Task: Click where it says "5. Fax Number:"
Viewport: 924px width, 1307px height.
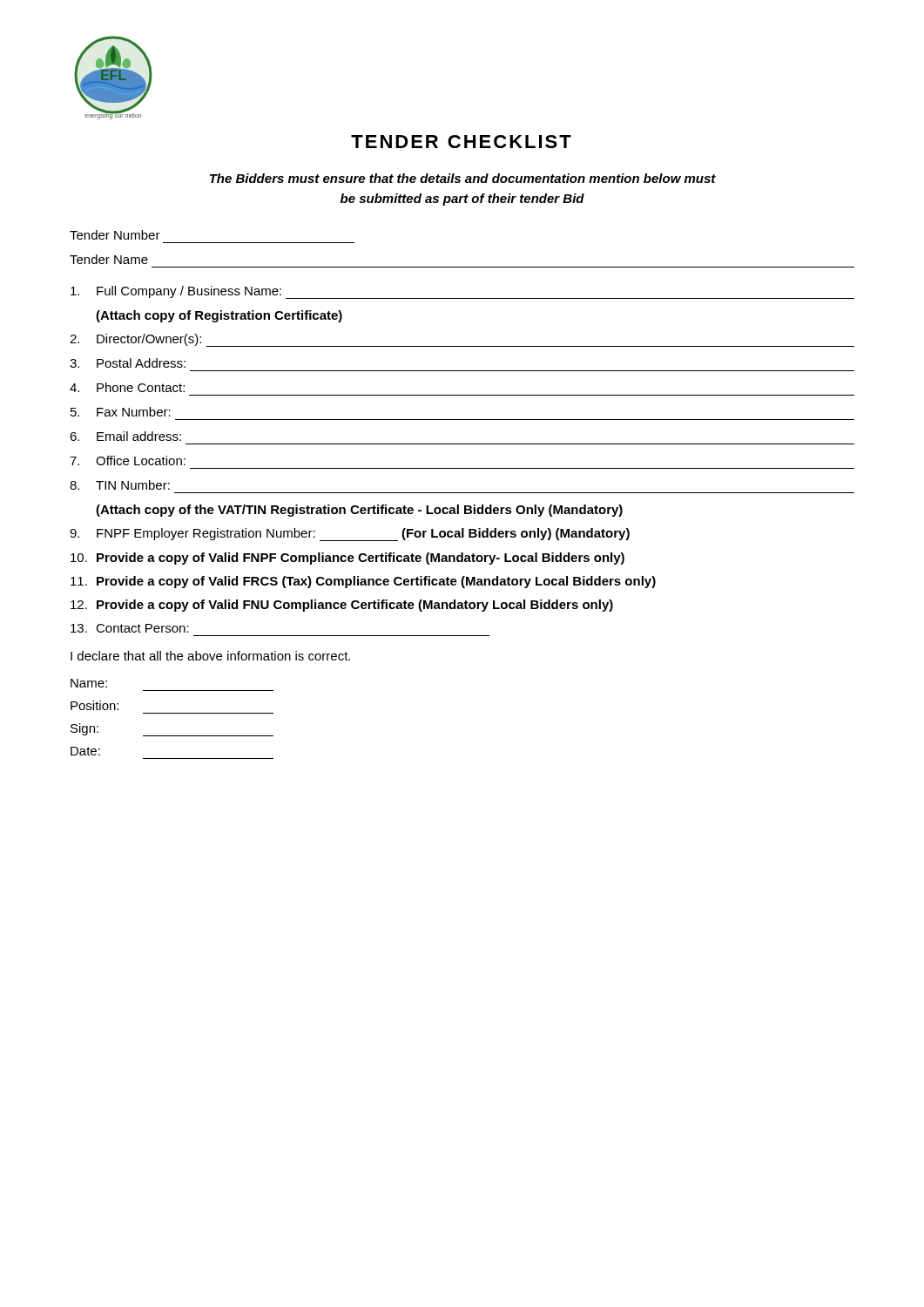Action: click(x=462, y=412)
